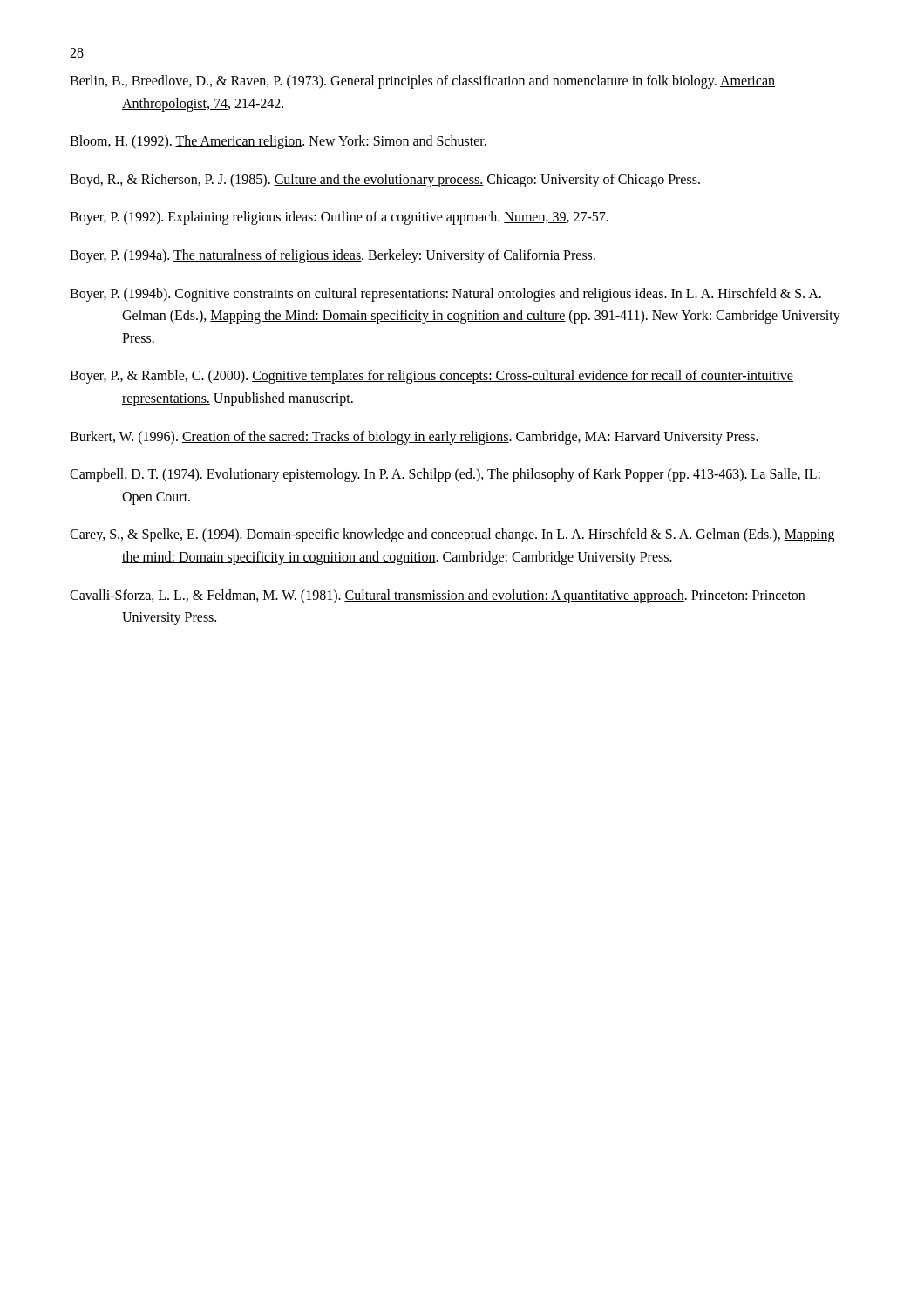Navigate to the passage starting "Campbell, D. T. (1974)."
This screenshot has width=924, height=1308.
point(445,485)
